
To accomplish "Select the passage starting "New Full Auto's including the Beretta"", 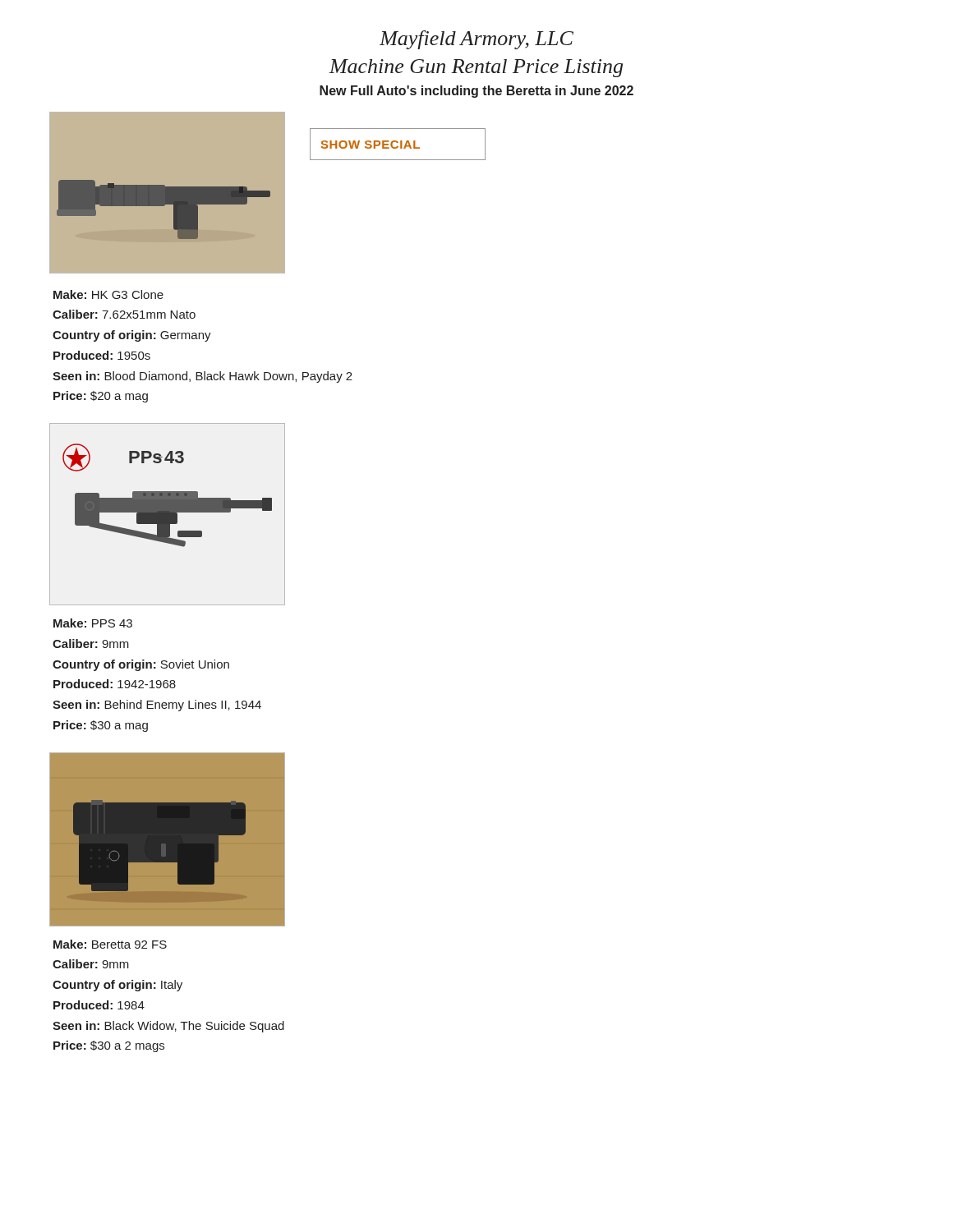I will [x=476, y=91].
